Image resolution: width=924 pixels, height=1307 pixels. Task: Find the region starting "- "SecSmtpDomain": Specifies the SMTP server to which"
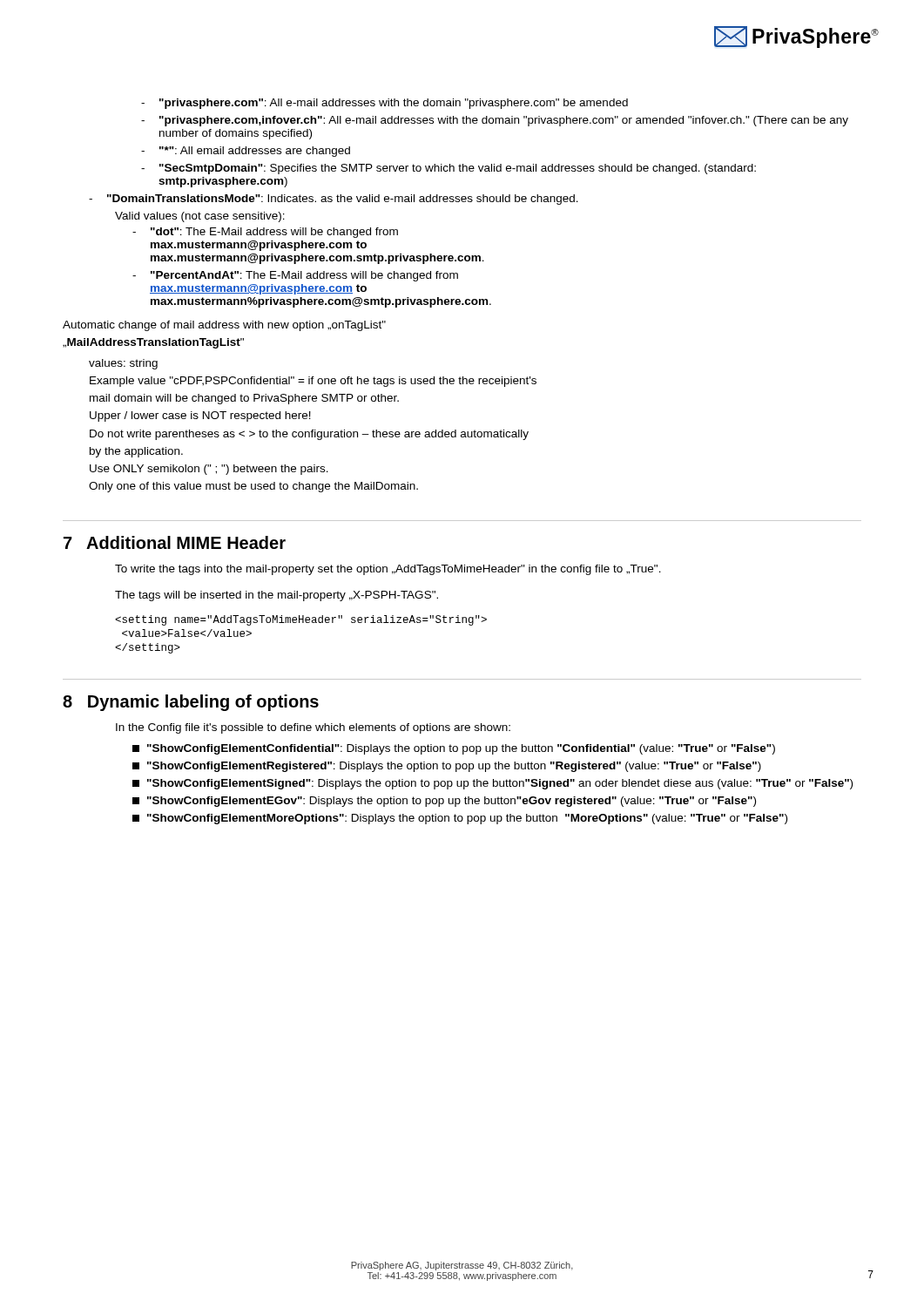tap(501, 174)
